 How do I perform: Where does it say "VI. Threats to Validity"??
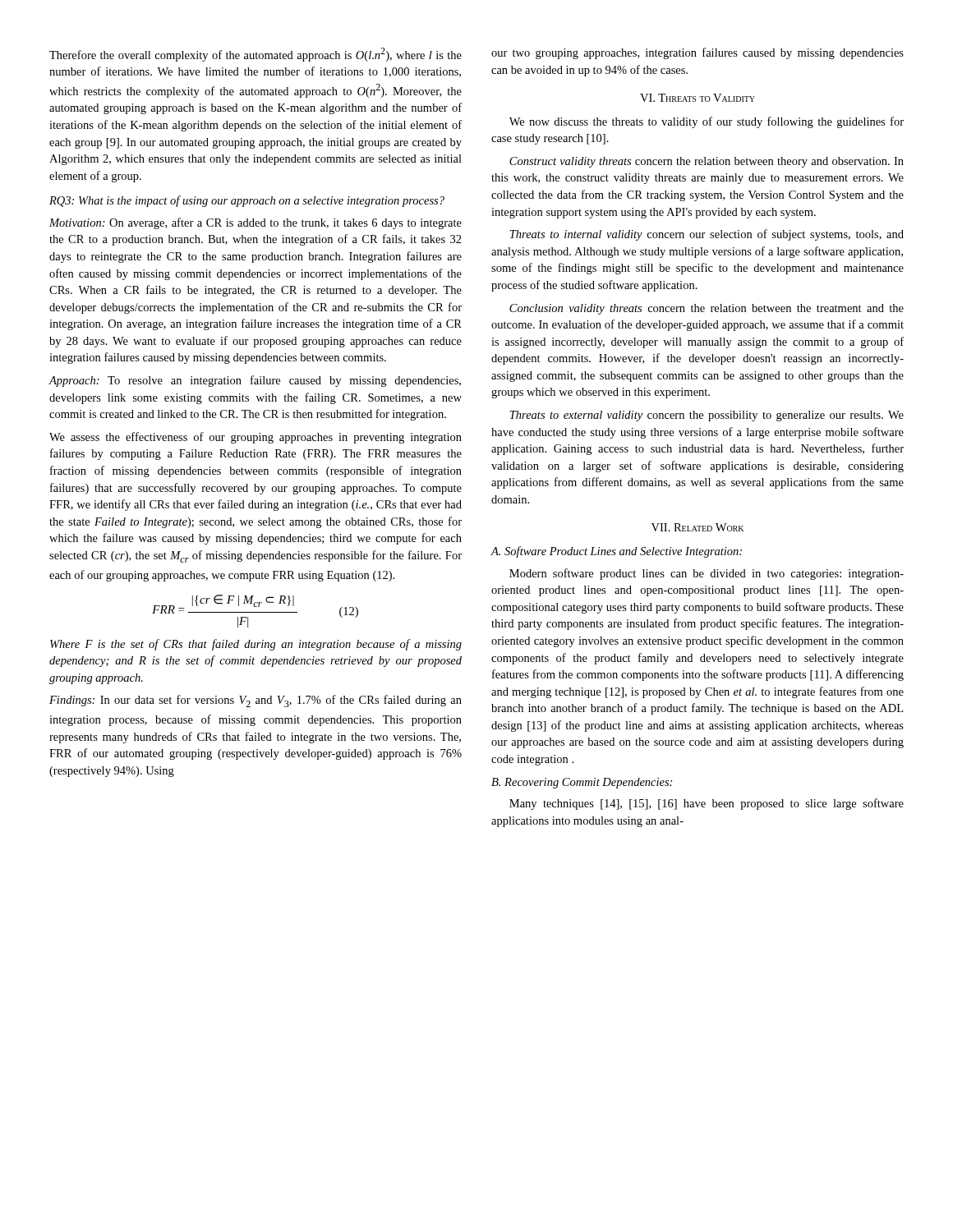[698, 98]
